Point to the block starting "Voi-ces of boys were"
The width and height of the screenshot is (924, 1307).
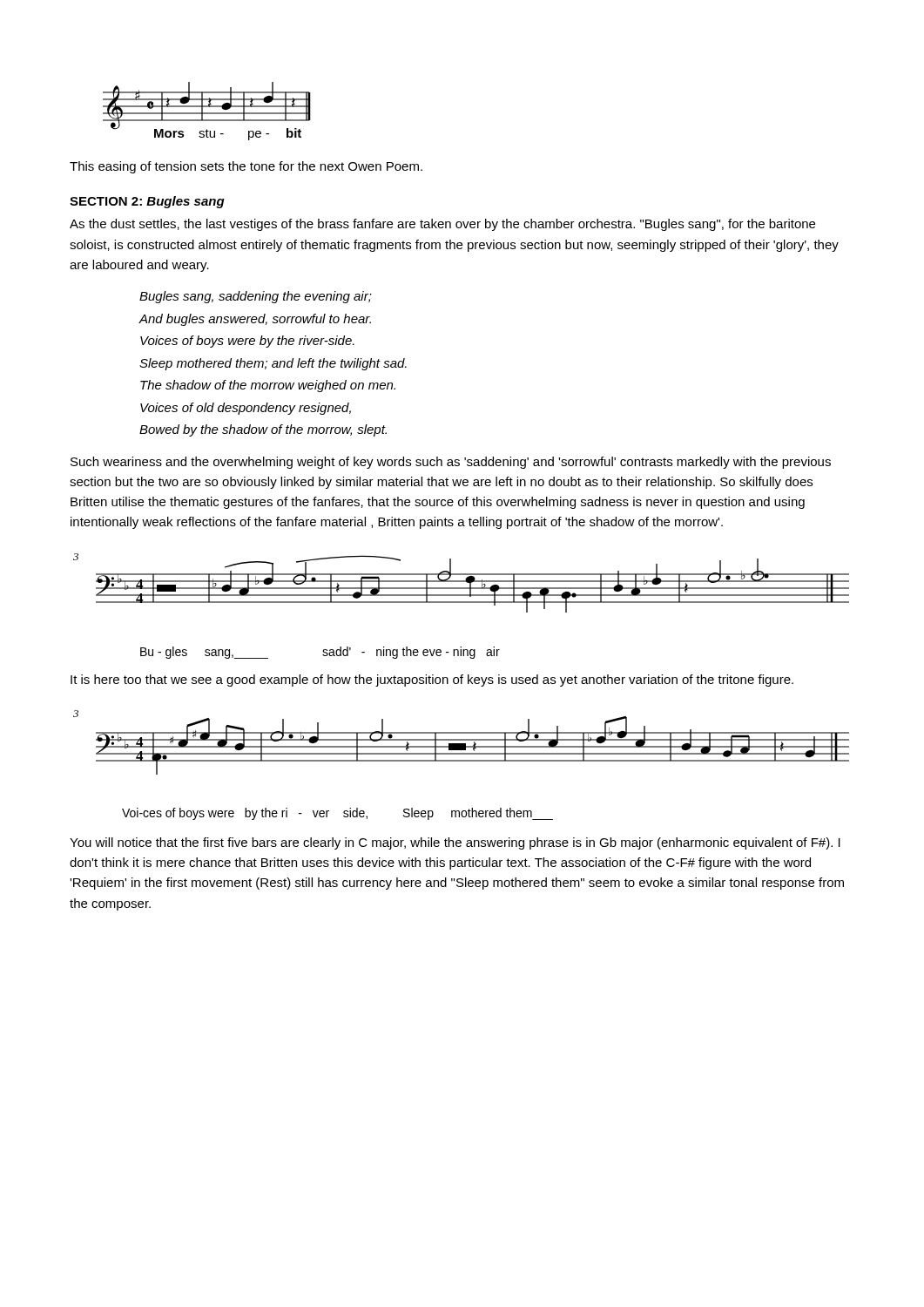click(337, 813)
